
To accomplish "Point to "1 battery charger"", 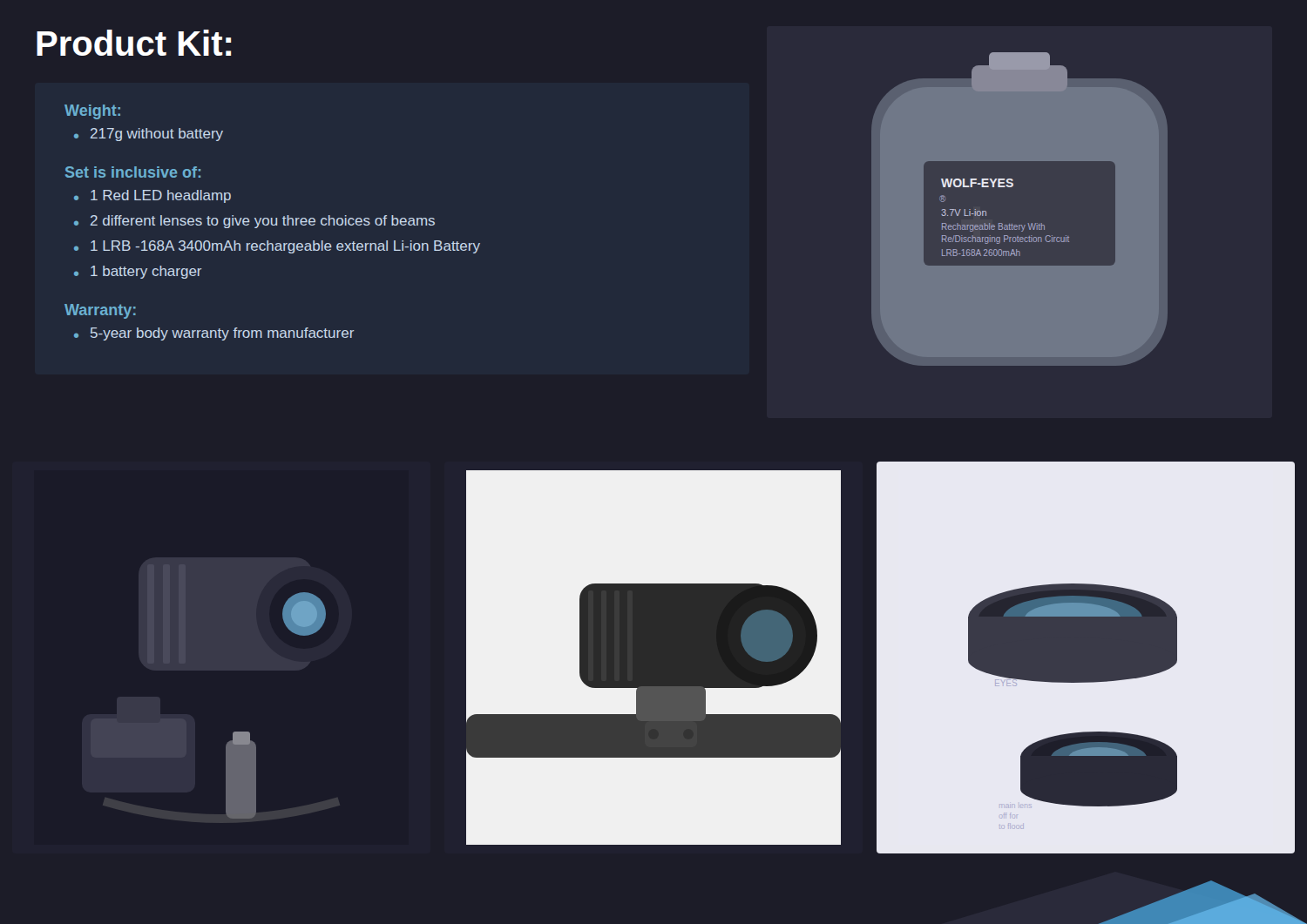I will [x=146, y=271].
